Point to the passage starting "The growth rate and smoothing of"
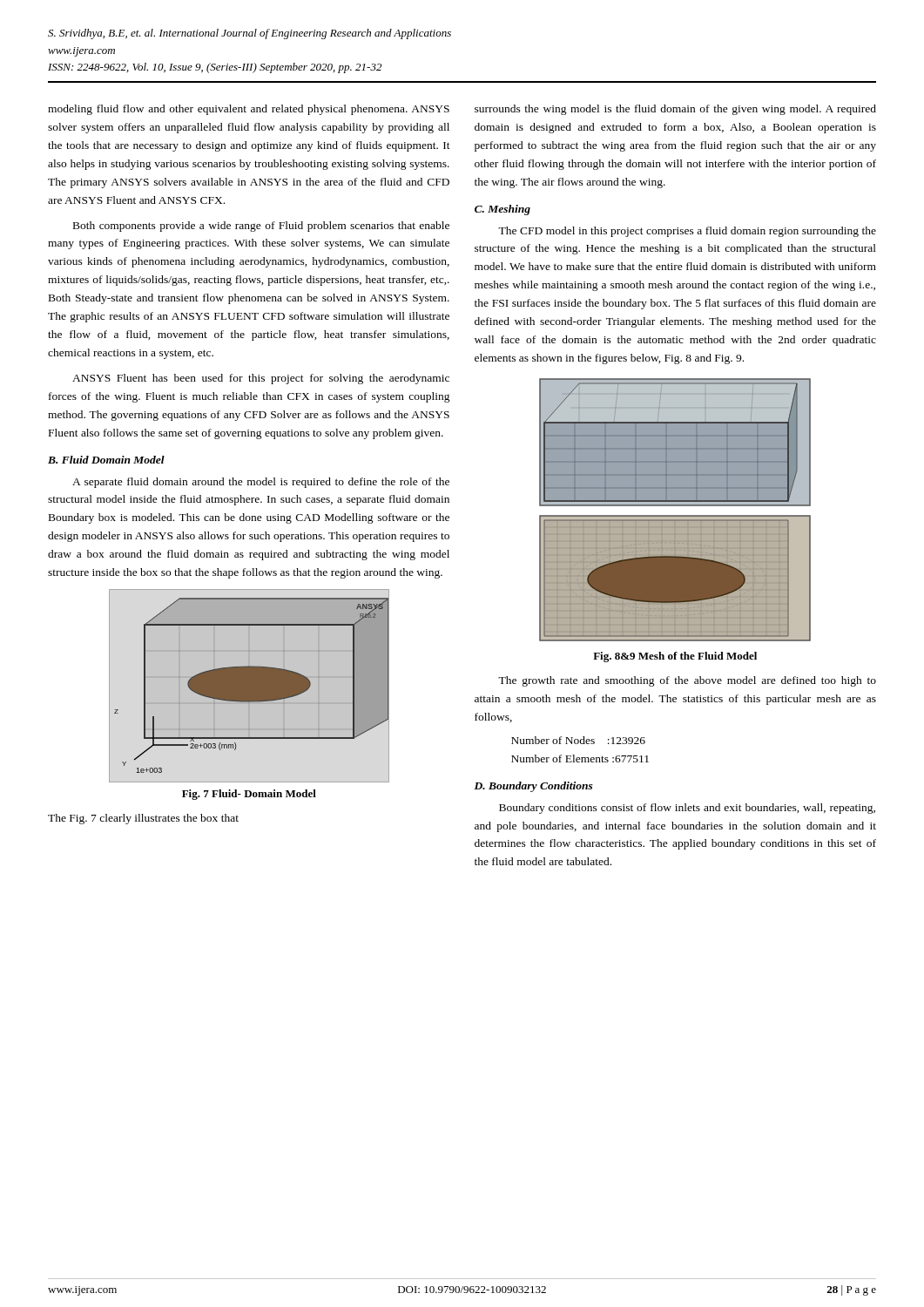This screenshot has height=1307, width=924. [x=675, y=699]
